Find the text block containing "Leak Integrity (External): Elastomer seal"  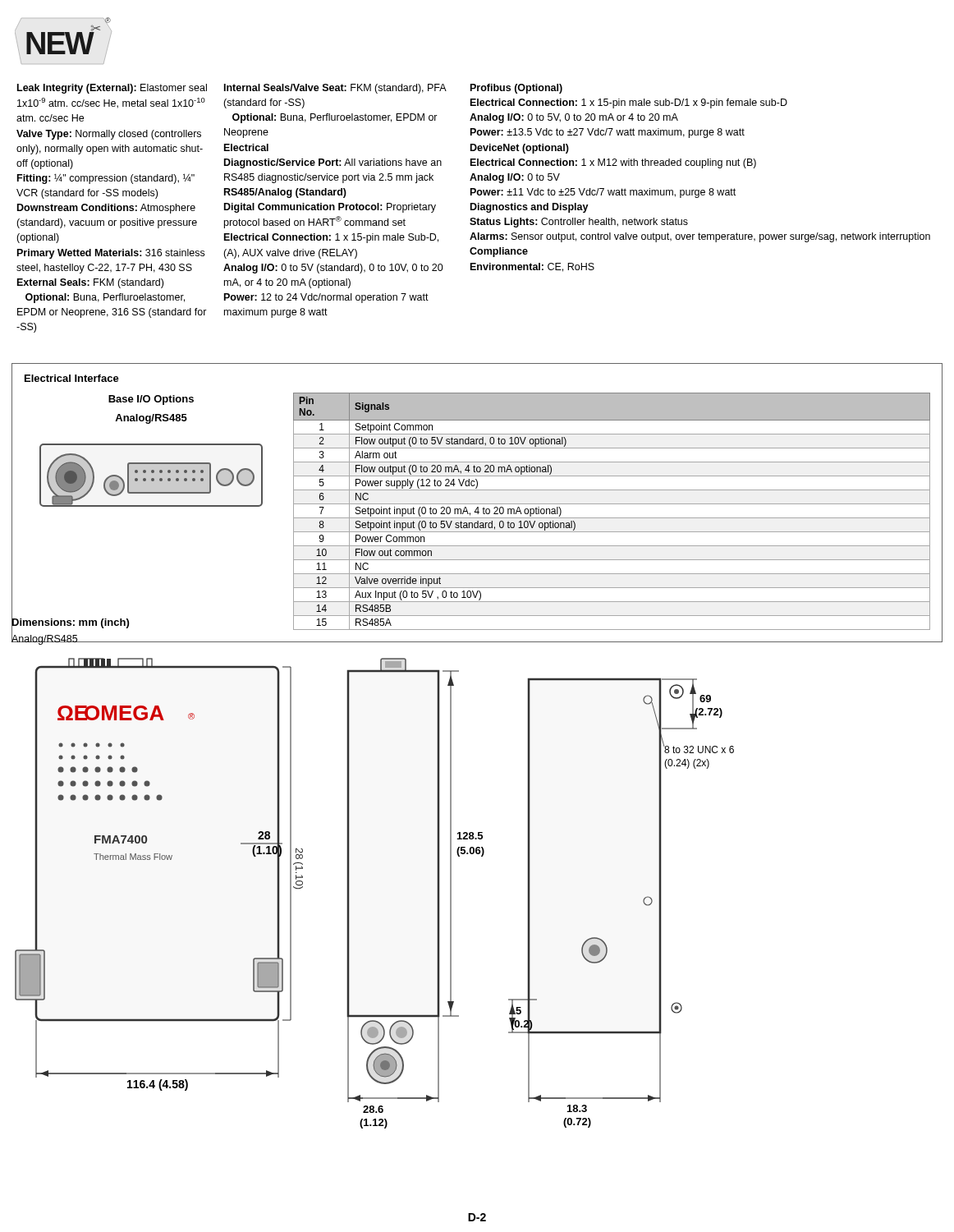coord(112,207)
